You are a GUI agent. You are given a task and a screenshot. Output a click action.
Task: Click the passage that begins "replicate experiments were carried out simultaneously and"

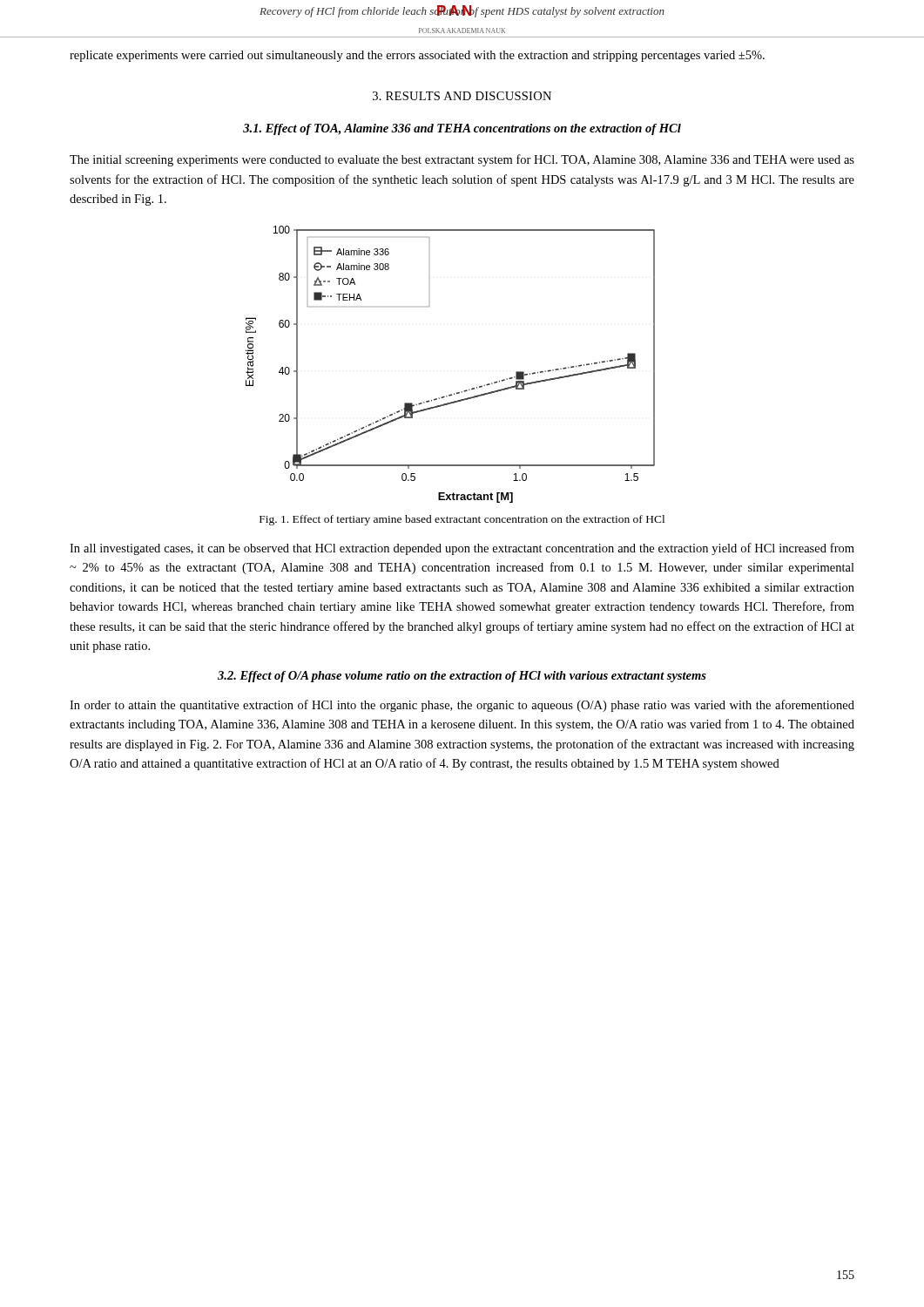point(417,55)
